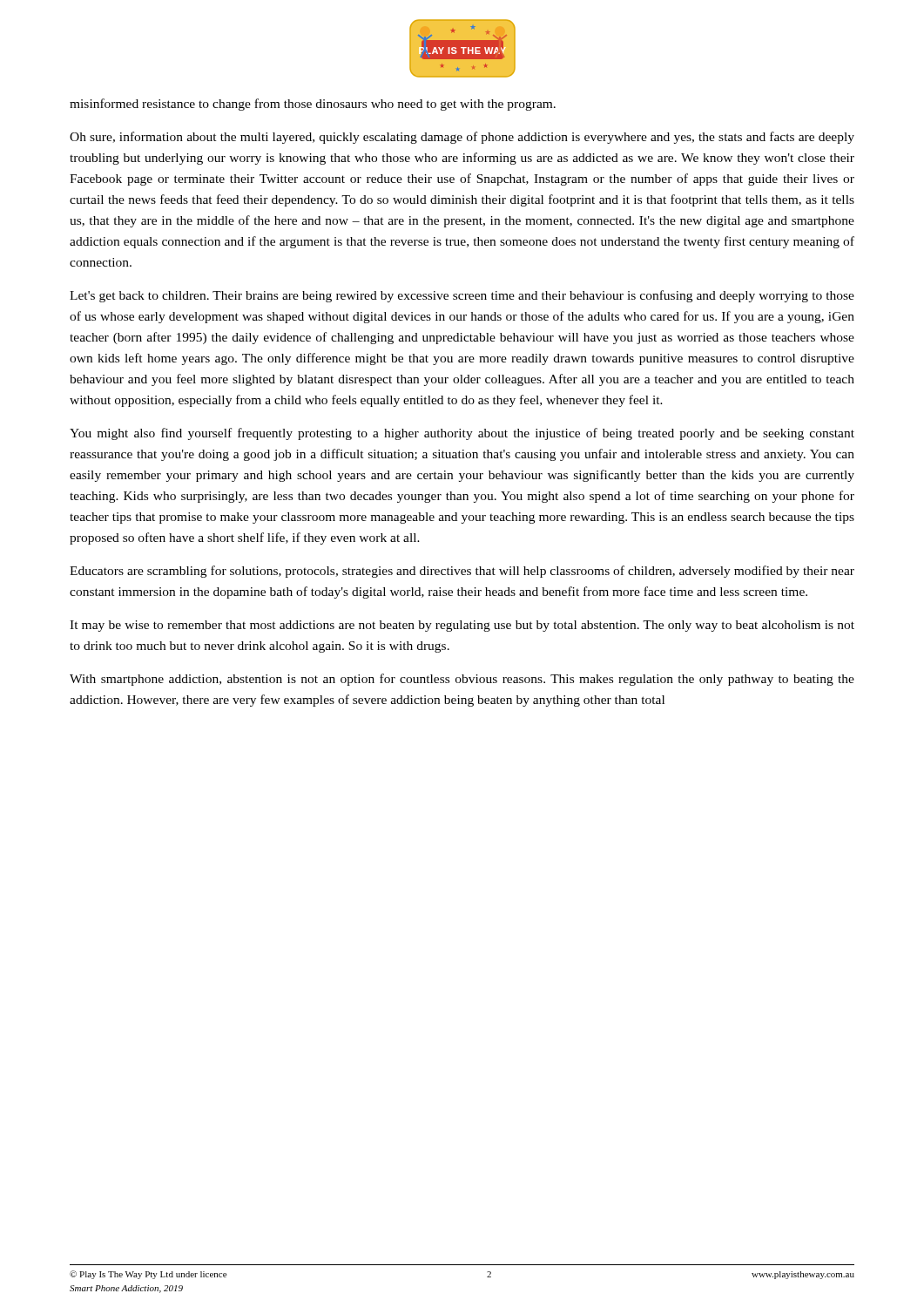Locate the text block that reads "With smartphone addiction, abstention"
924x1307 pixels.
pos(462,690)
